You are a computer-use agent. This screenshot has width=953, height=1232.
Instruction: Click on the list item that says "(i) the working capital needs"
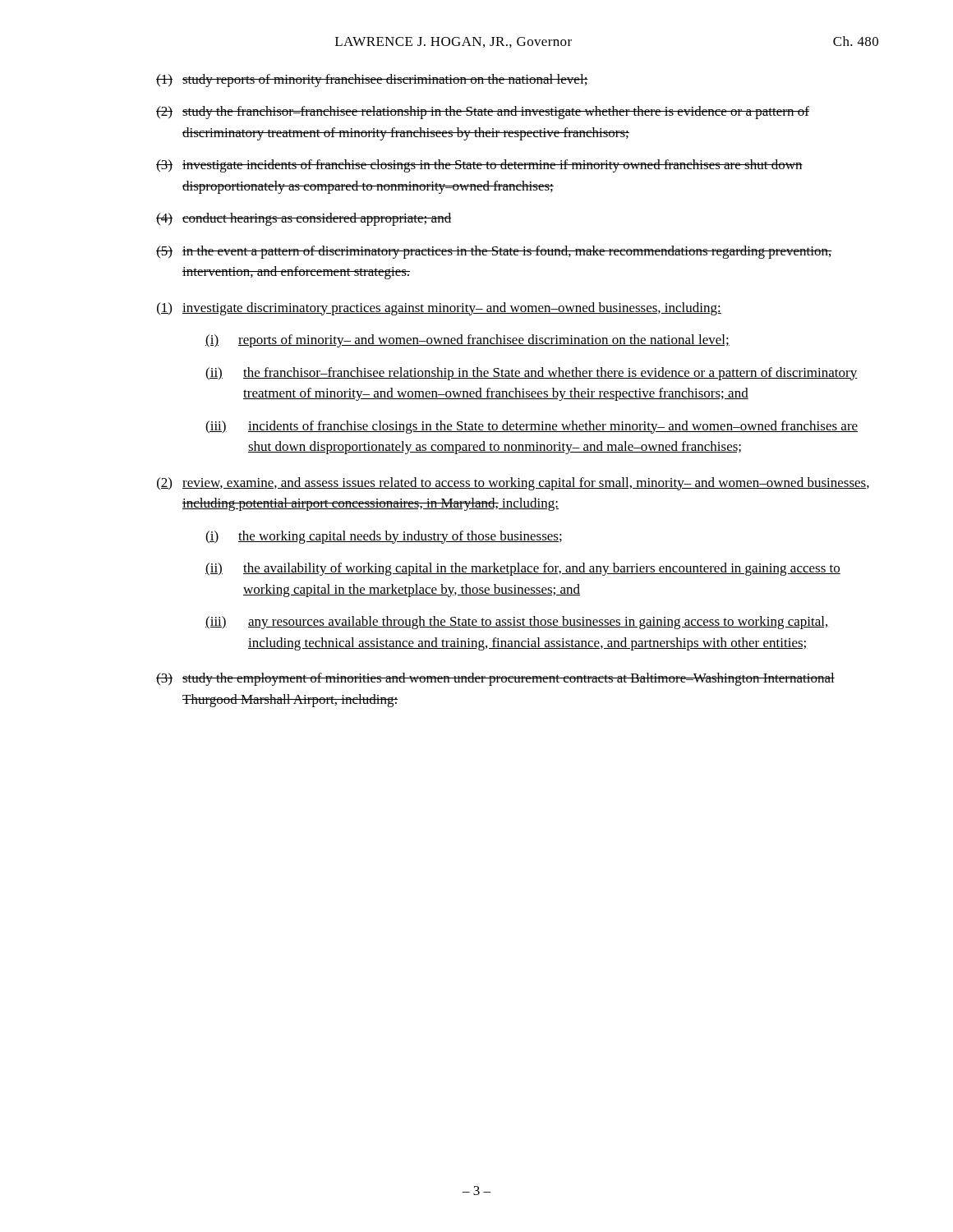pyautogui.click(x=542, y=536)
